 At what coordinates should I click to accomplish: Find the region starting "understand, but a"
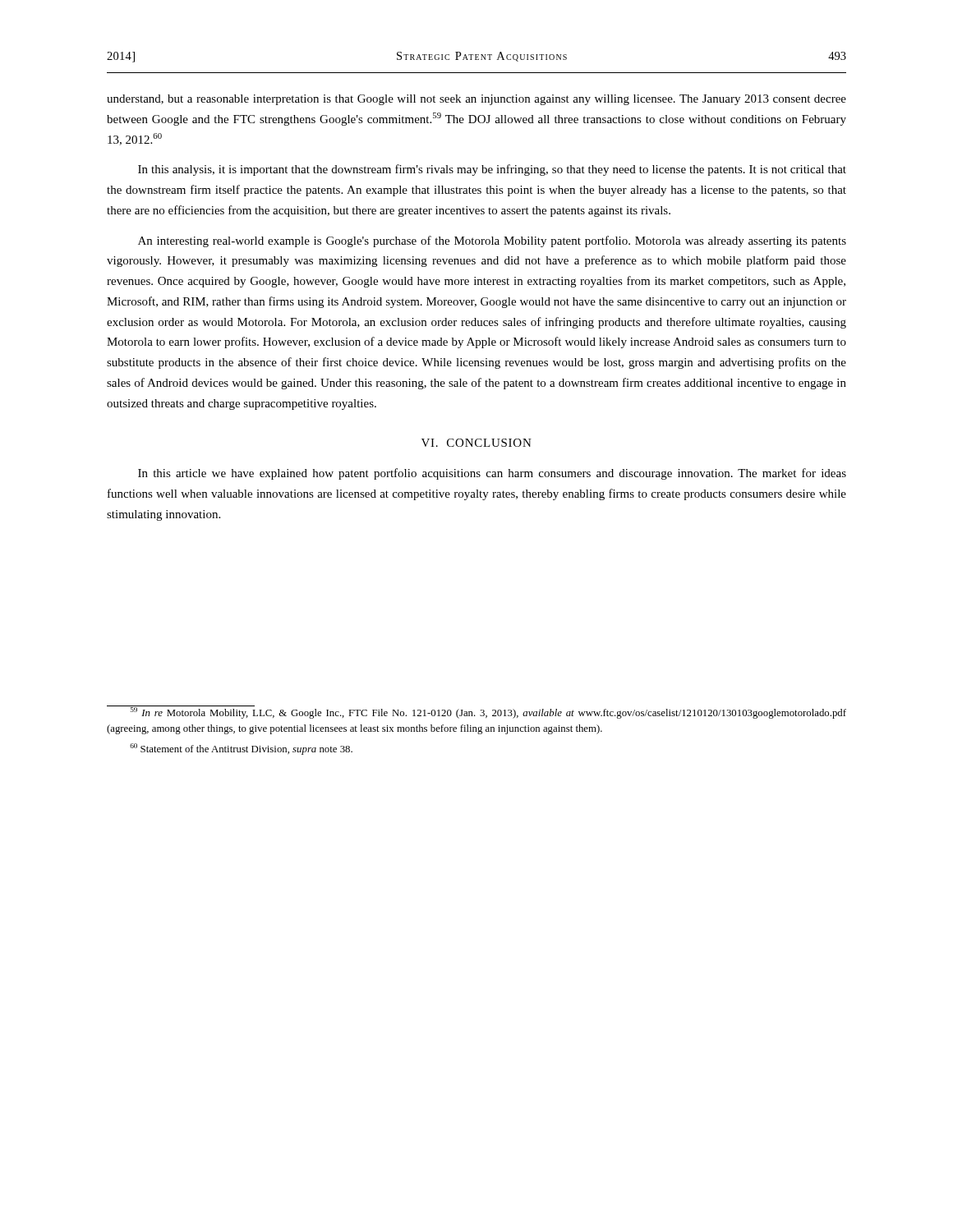point(476,119)
